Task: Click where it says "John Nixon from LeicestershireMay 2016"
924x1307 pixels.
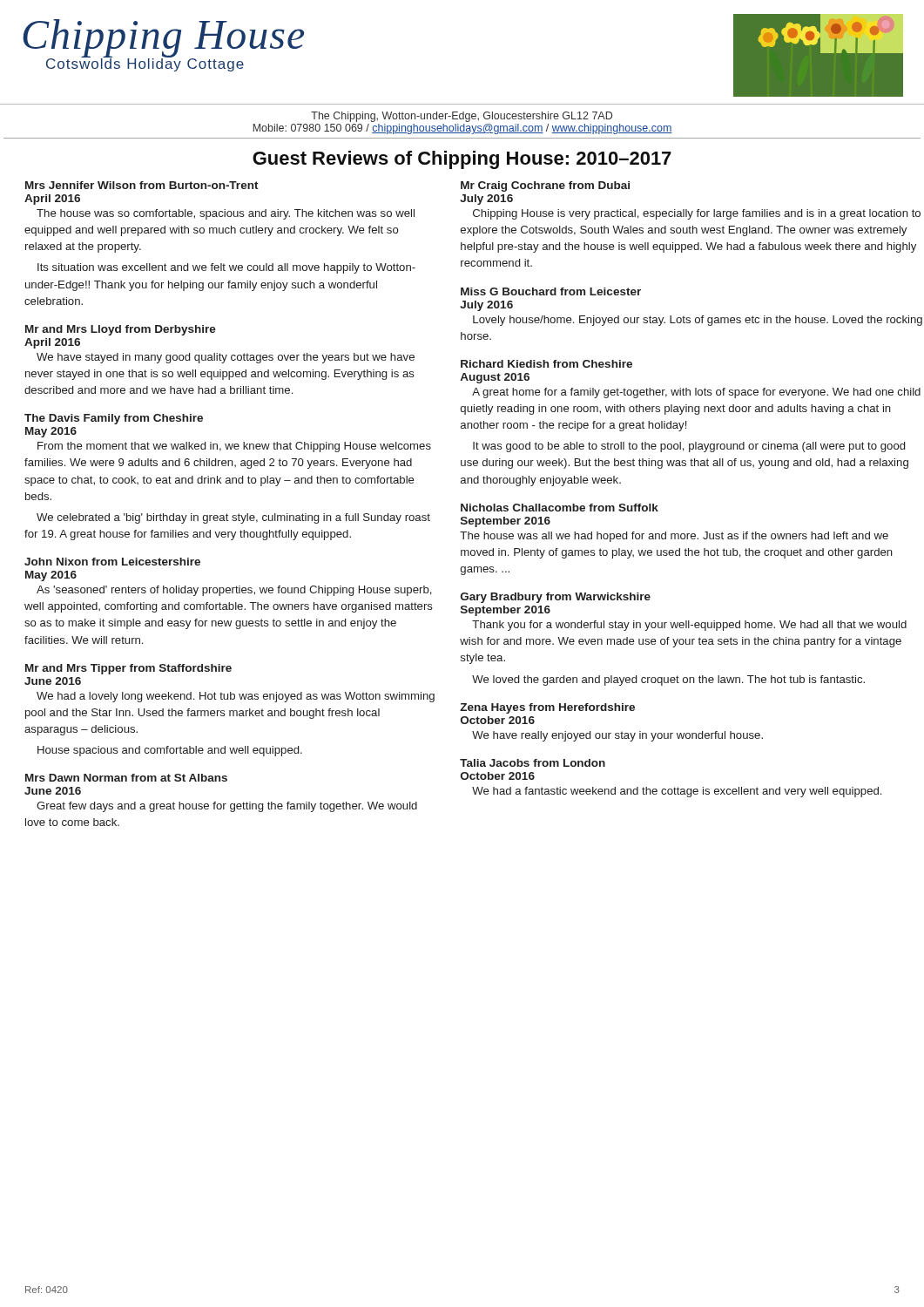Action: pyautogui.click(x=113, y=568)
